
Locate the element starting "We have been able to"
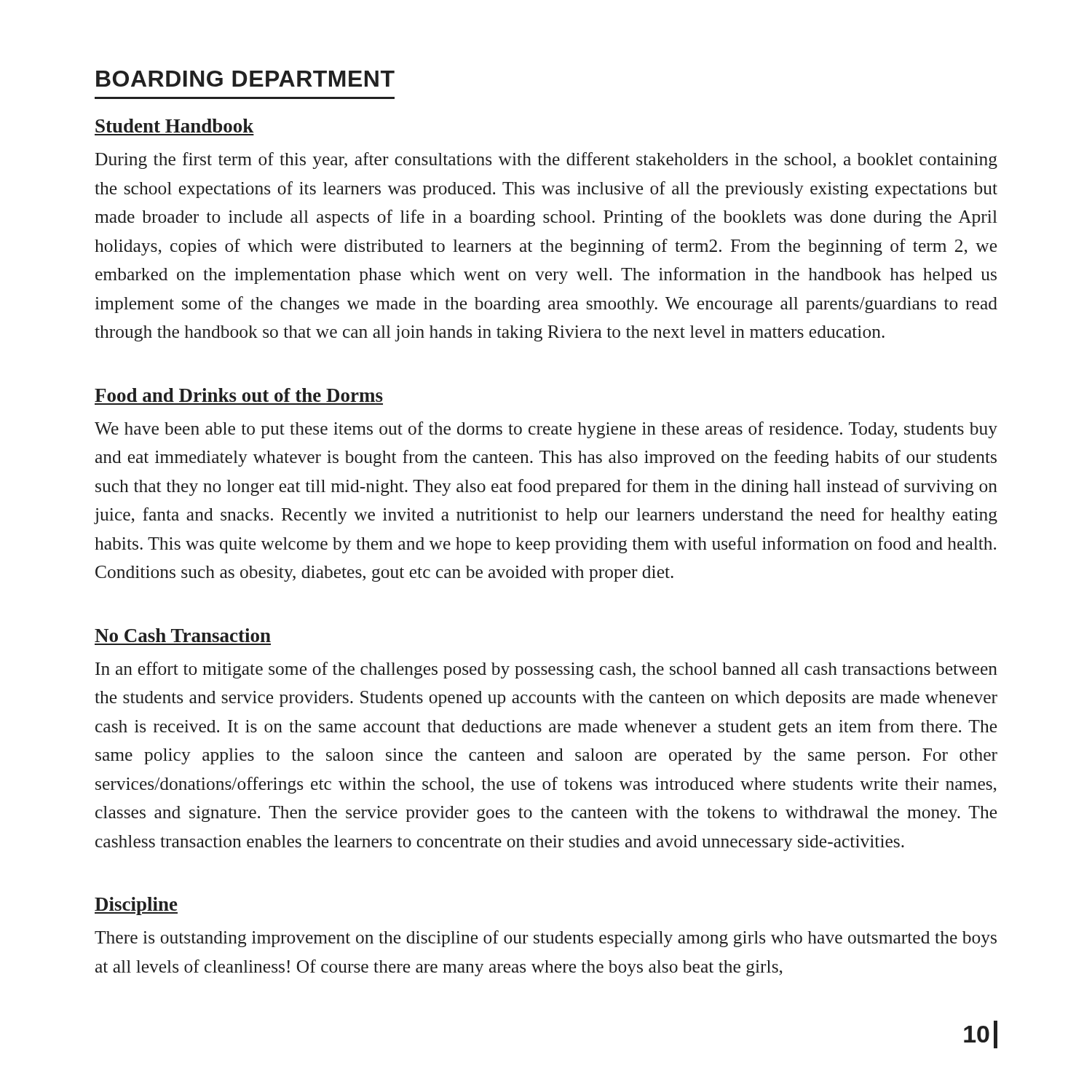click(x=546, y=500)
